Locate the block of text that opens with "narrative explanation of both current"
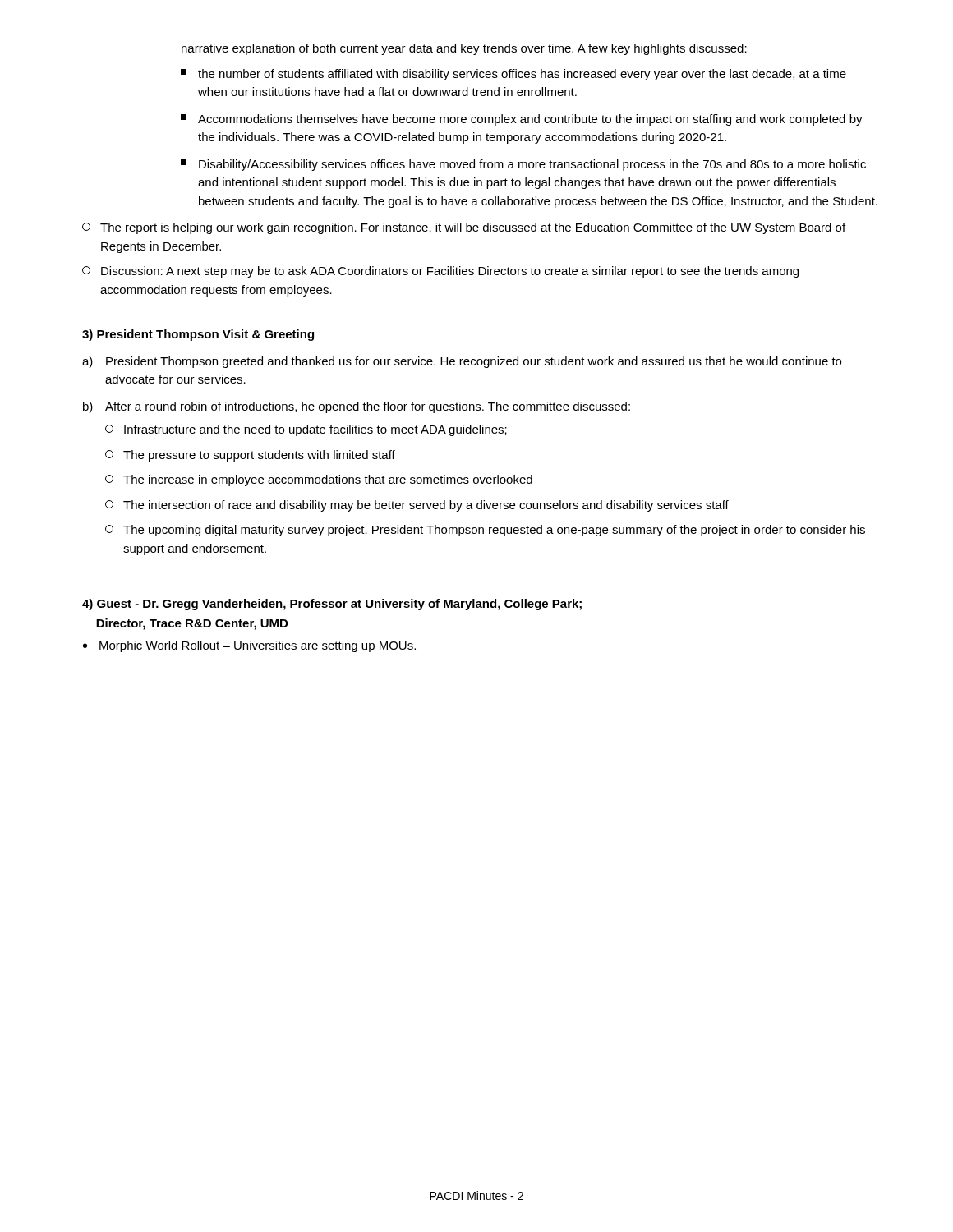Image resolution: width=953 pixels, height=1232 pixels. click(464, 48)
